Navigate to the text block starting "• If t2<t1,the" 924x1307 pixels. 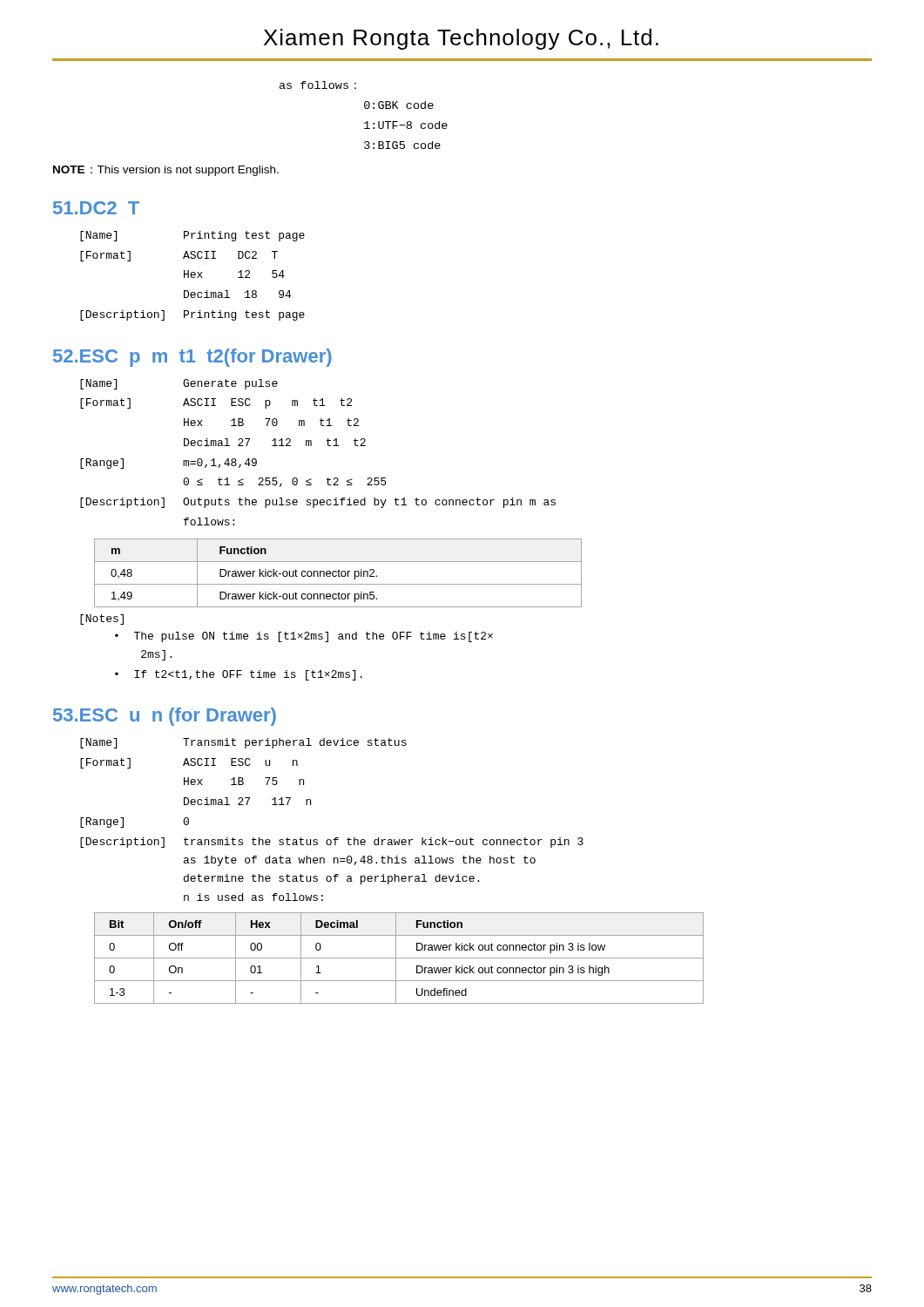pos(239,675)
